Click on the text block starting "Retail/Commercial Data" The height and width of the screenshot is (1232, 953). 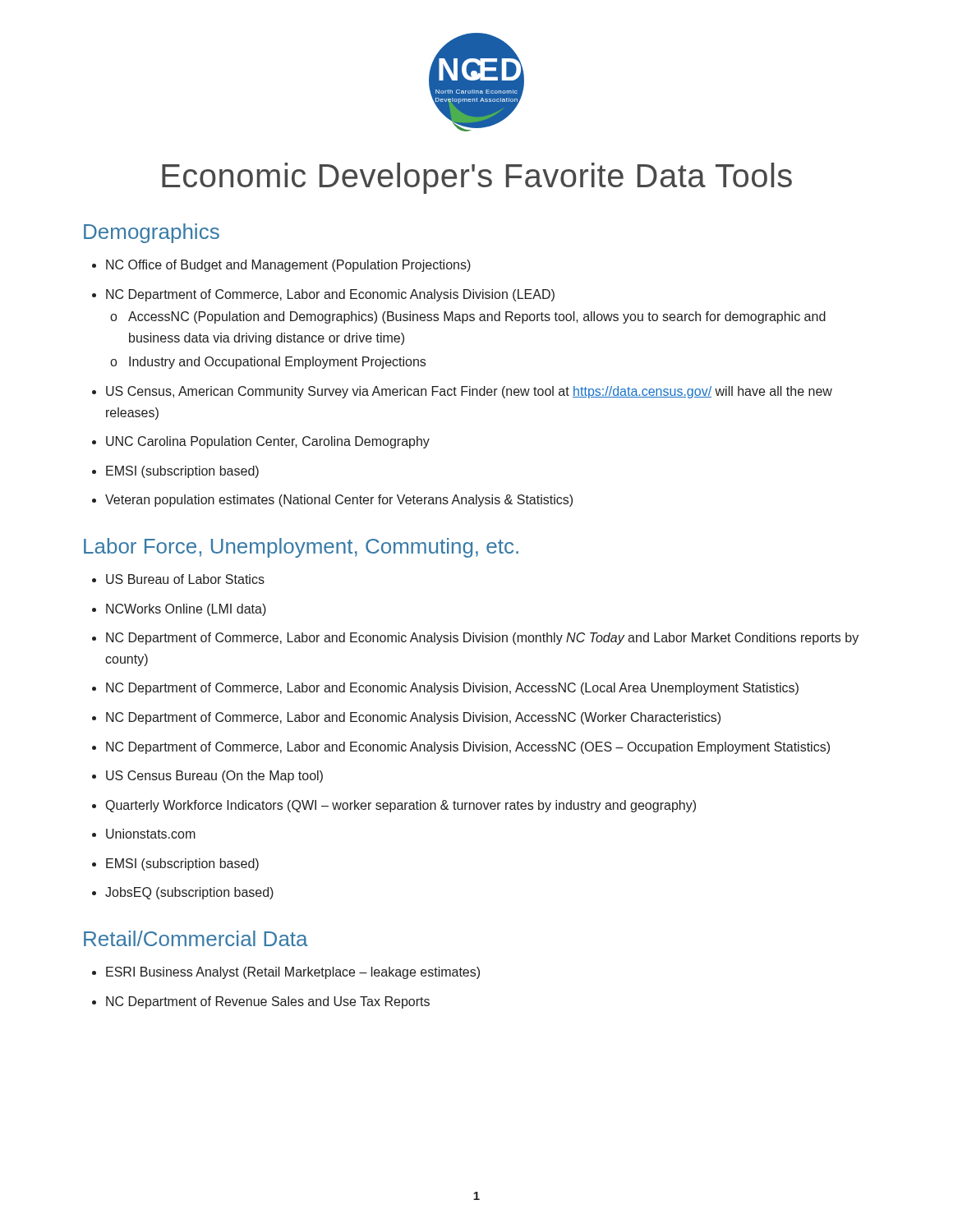click(195, 939)
